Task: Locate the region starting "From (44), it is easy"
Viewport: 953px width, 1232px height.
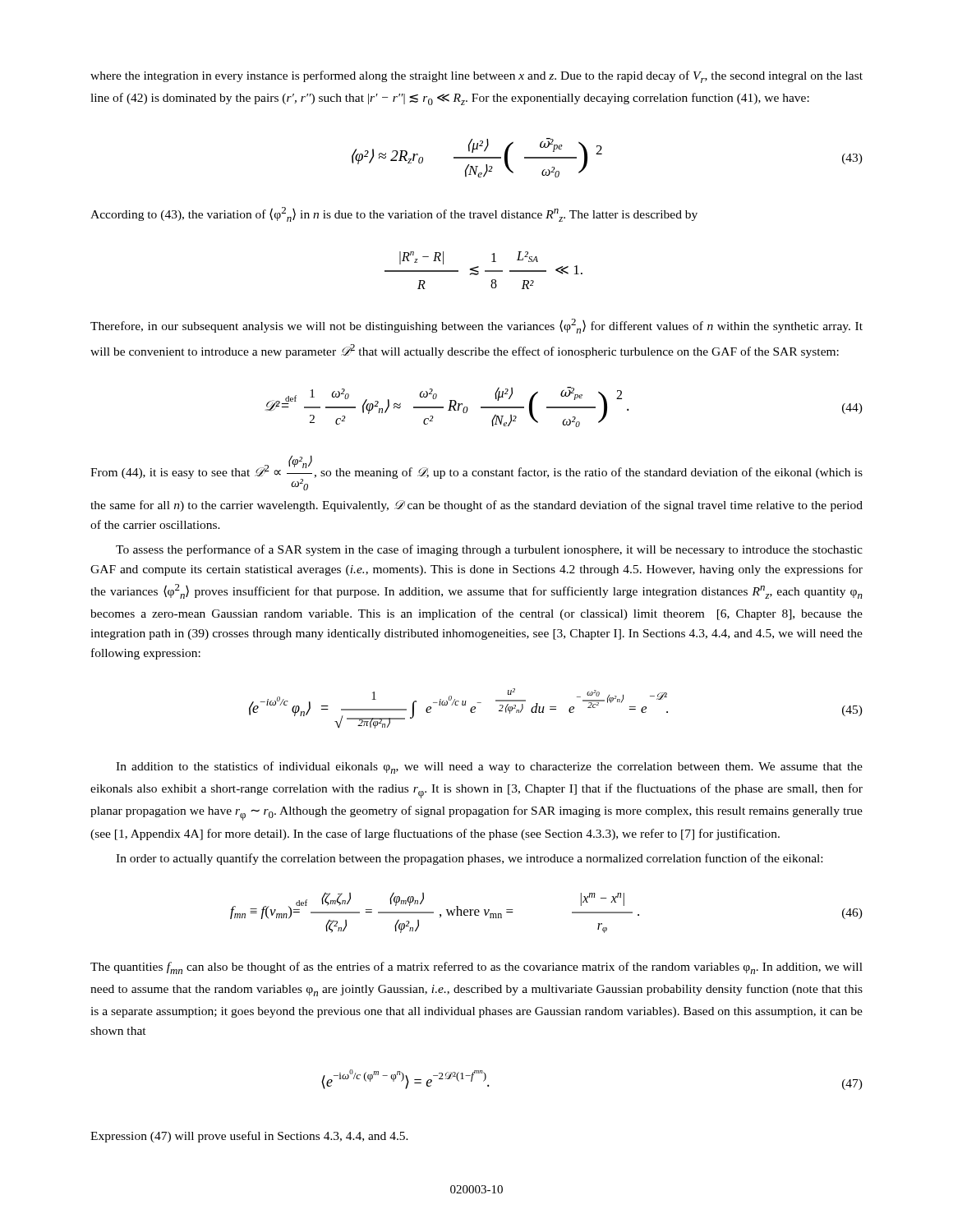Action: [x=476, y=491]
